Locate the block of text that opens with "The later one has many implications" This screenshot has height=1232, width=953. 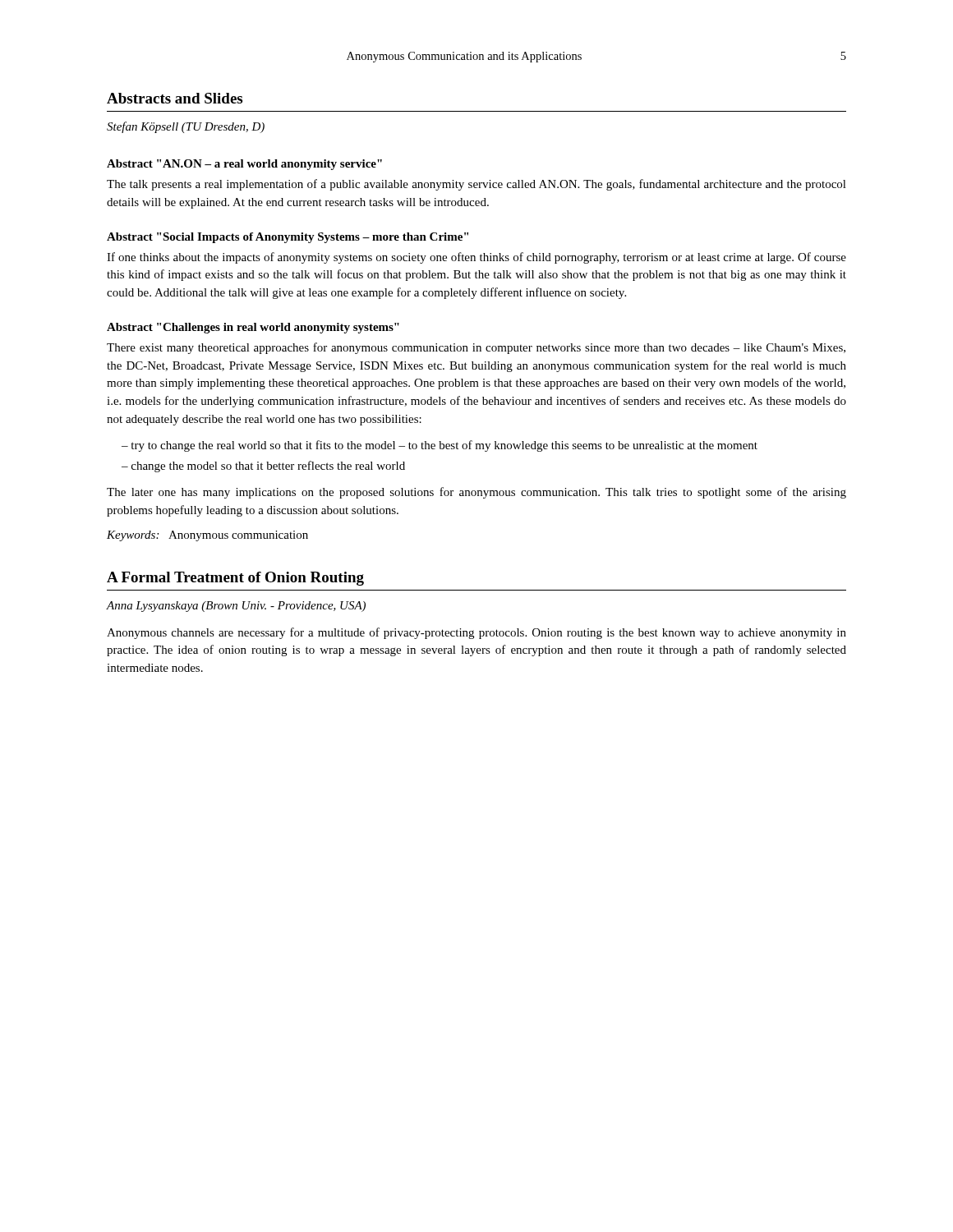point(476,501)
